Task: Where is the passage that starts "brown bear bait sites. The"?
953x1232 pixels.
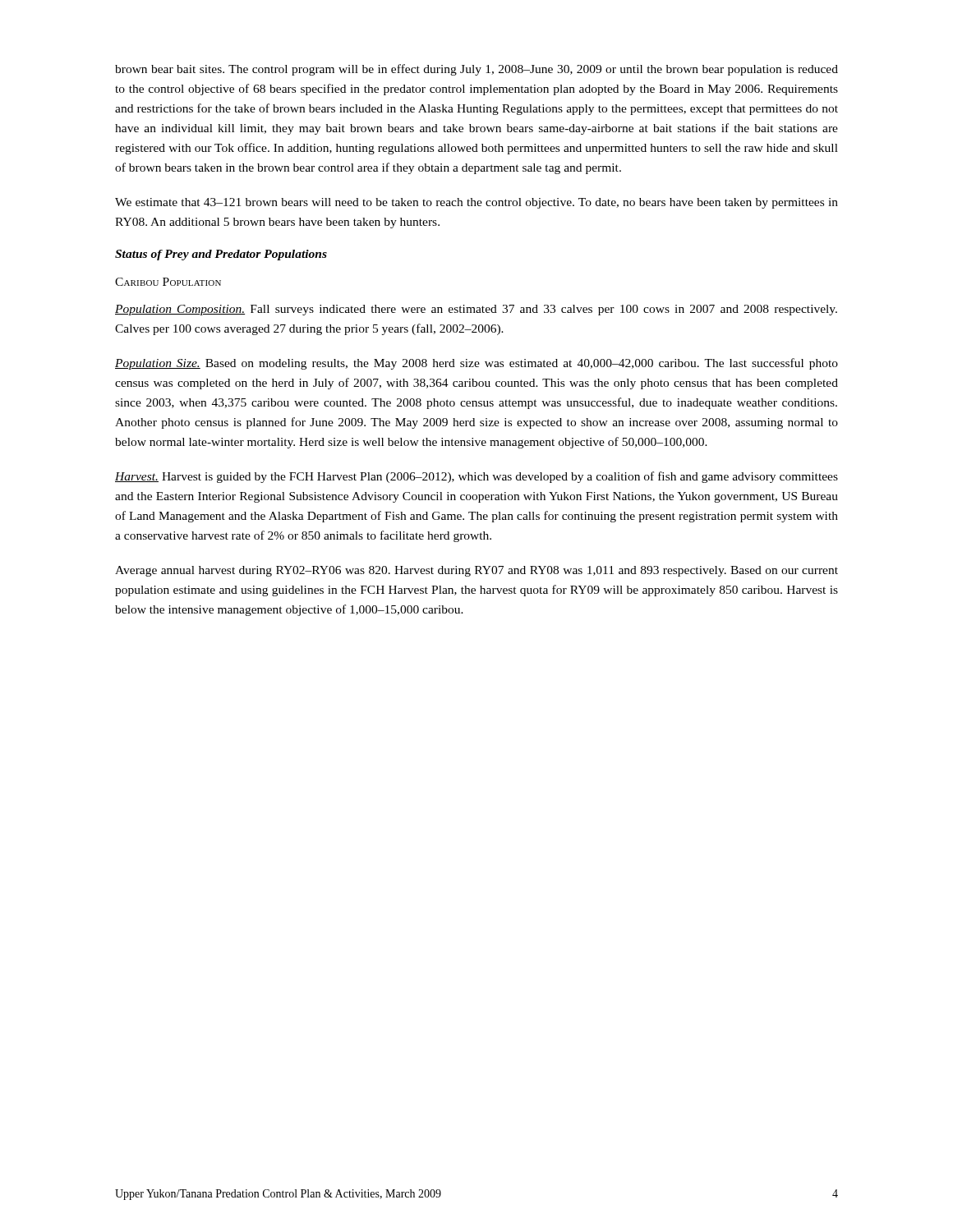Action: click(x=476, y=118)
